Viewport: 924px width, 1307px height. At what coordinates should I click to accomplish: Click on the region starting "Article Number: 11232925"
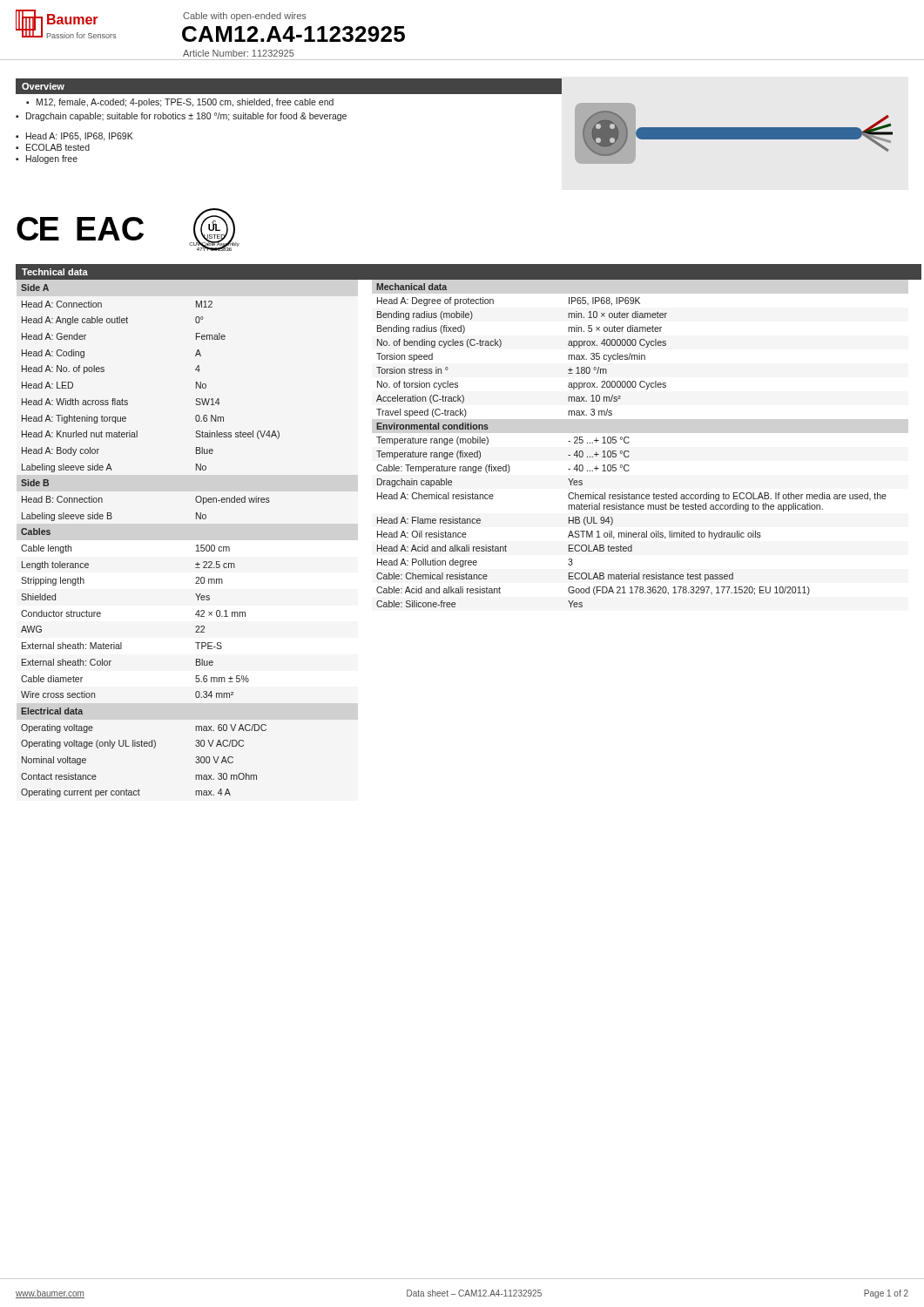tap(239, 53)
